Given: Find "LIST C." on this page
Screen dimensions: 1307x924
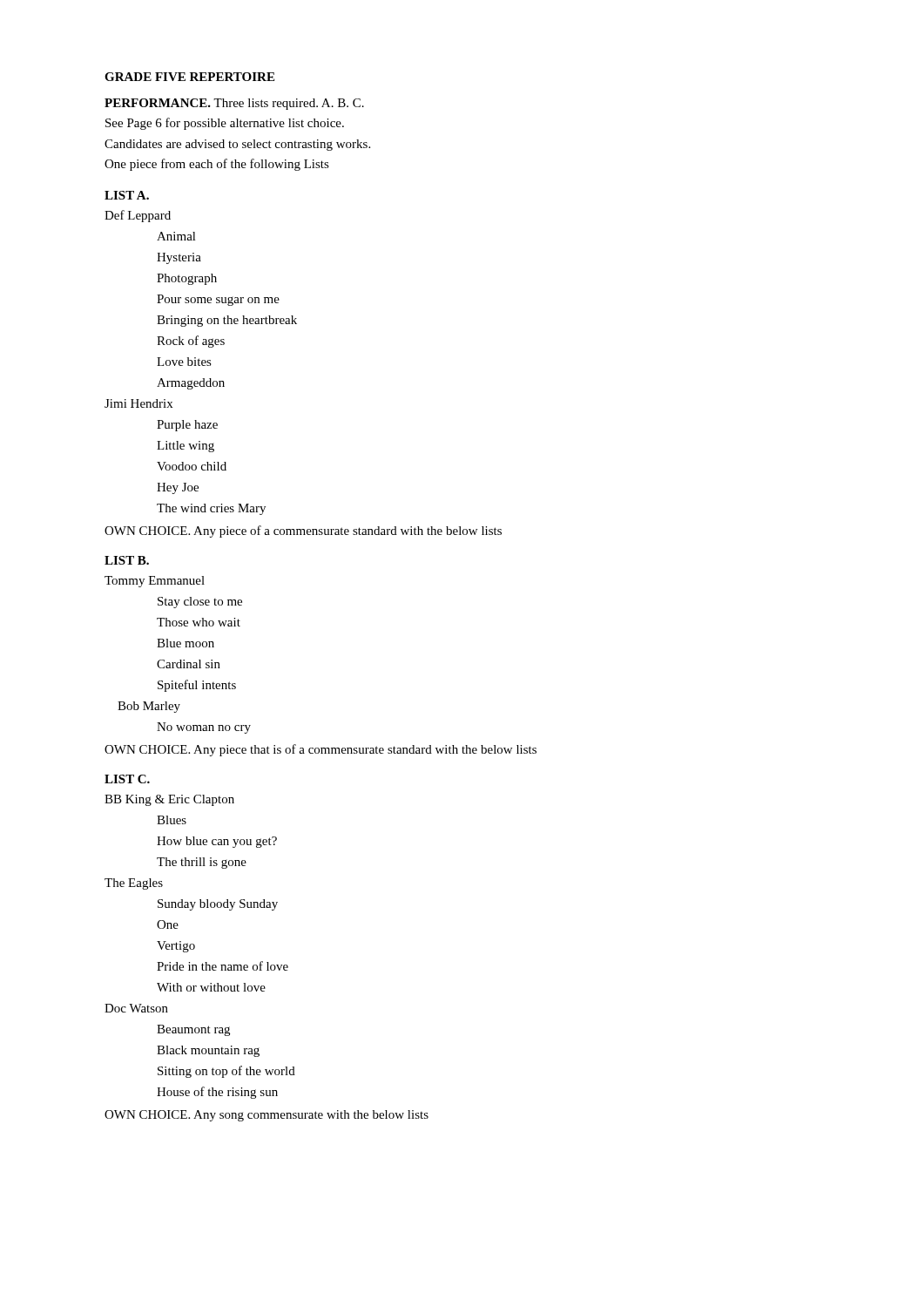Looking at the screenshot, I should [x=127, y=779].
